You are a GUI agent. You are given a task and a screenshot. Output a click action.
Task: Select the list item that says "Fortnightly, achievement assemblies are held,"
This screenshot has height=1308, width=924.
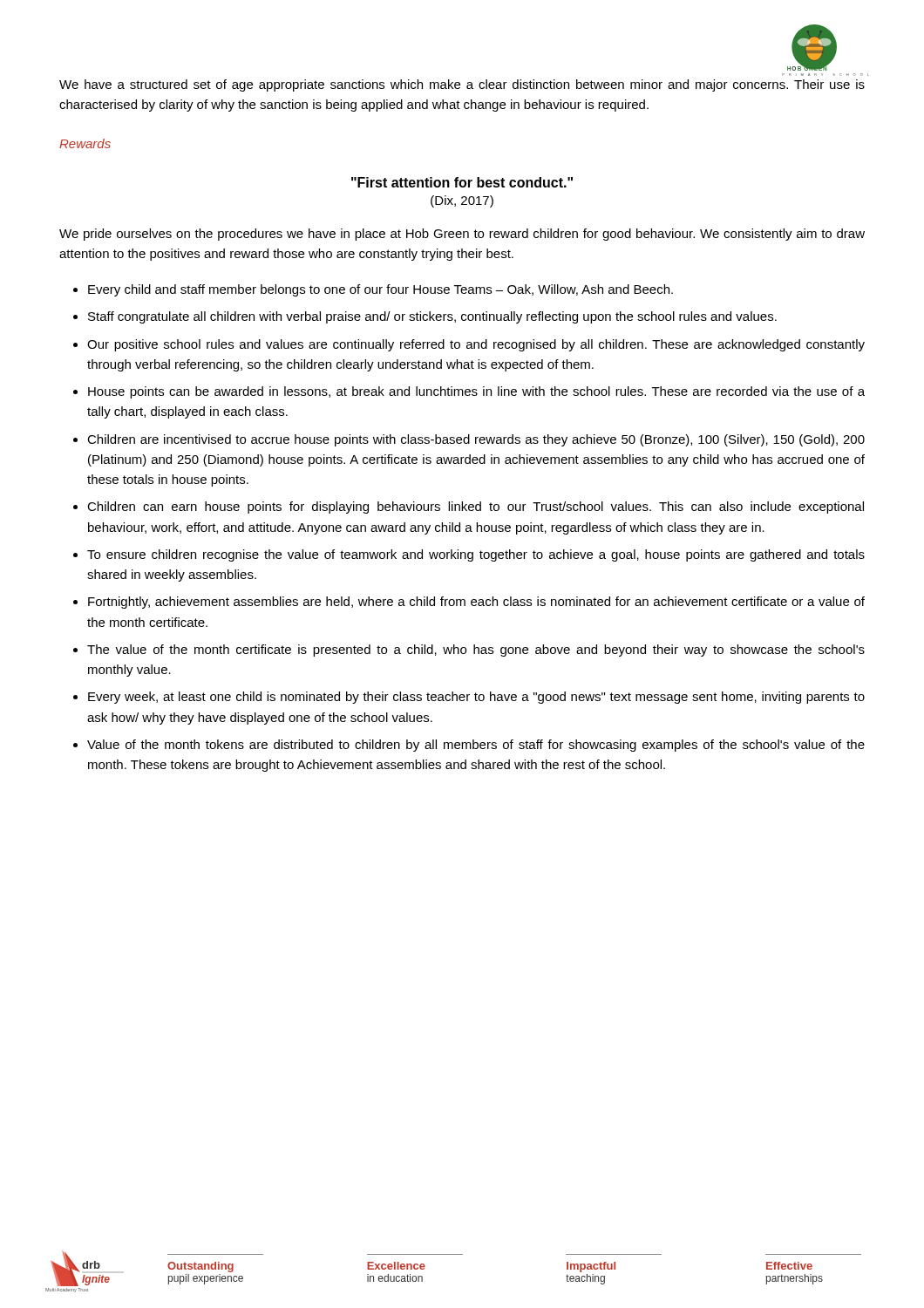click(x=476, y=612)
